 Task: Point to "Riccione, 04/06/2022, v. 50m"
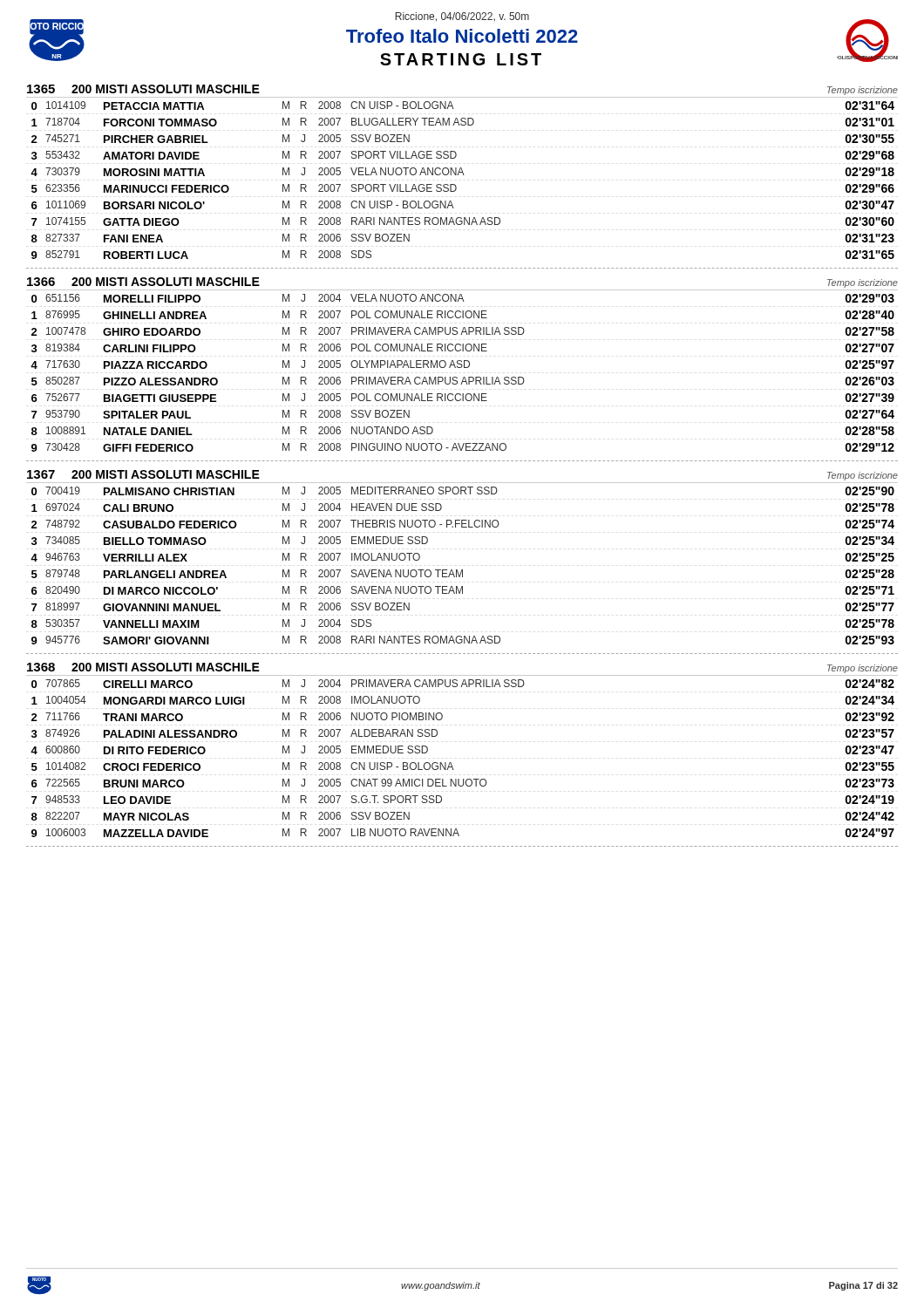462,17
